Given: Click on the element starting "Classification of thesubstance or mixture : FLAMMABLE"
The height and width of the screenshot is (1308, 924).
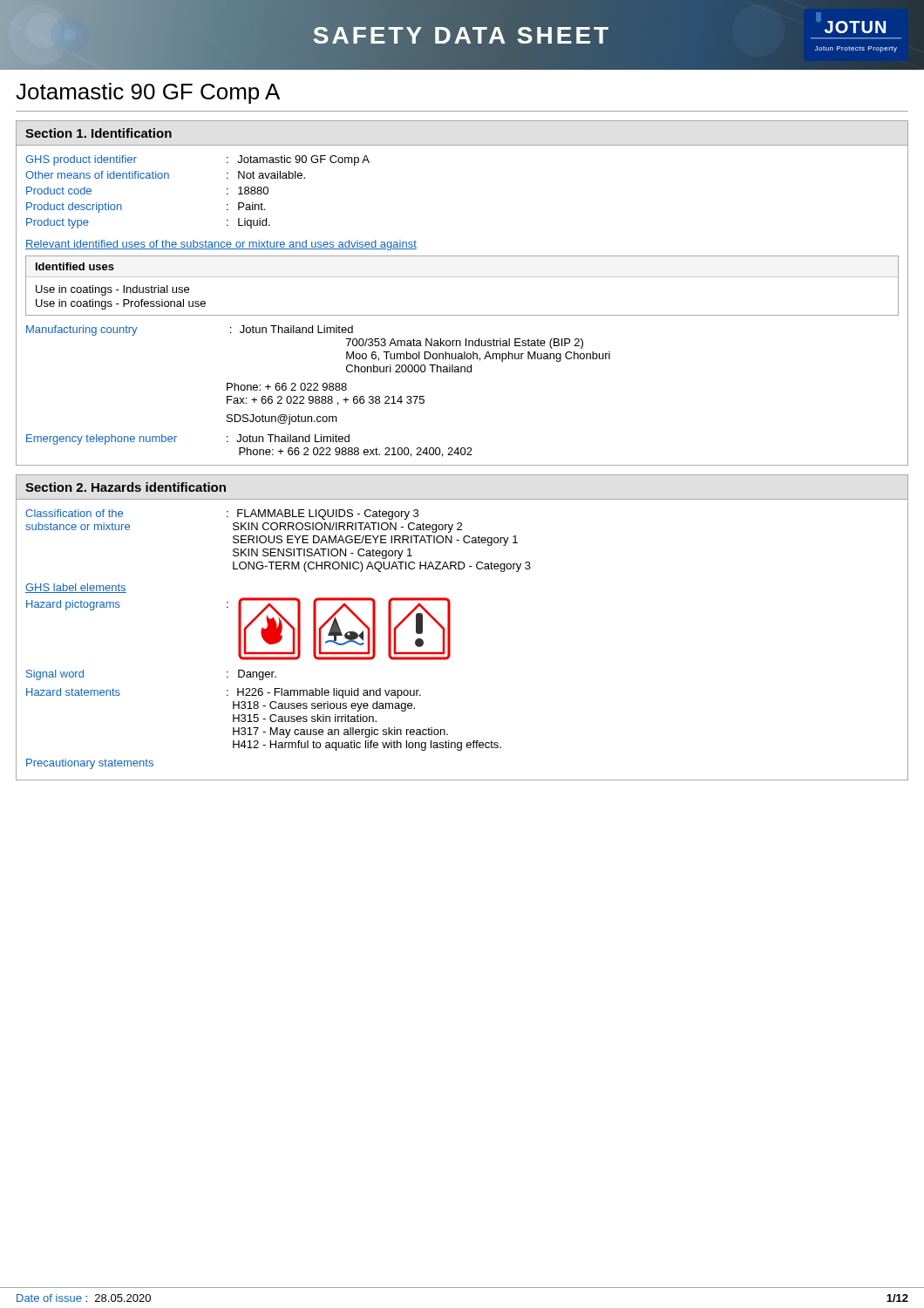Looking at the screenshot, I should (x=278, y=539).
